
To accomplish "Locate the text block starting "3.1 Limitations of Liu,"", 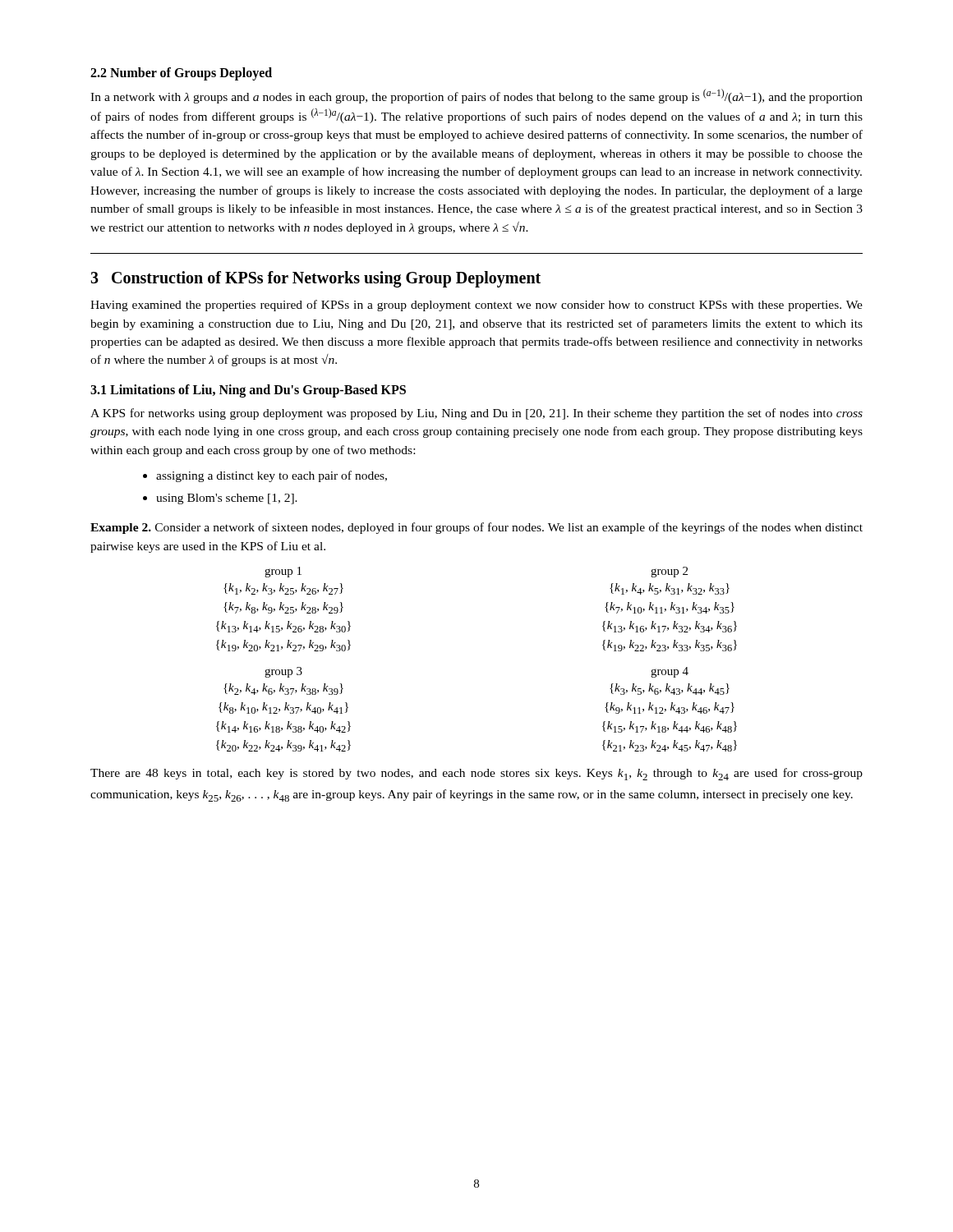I will 248,390.
